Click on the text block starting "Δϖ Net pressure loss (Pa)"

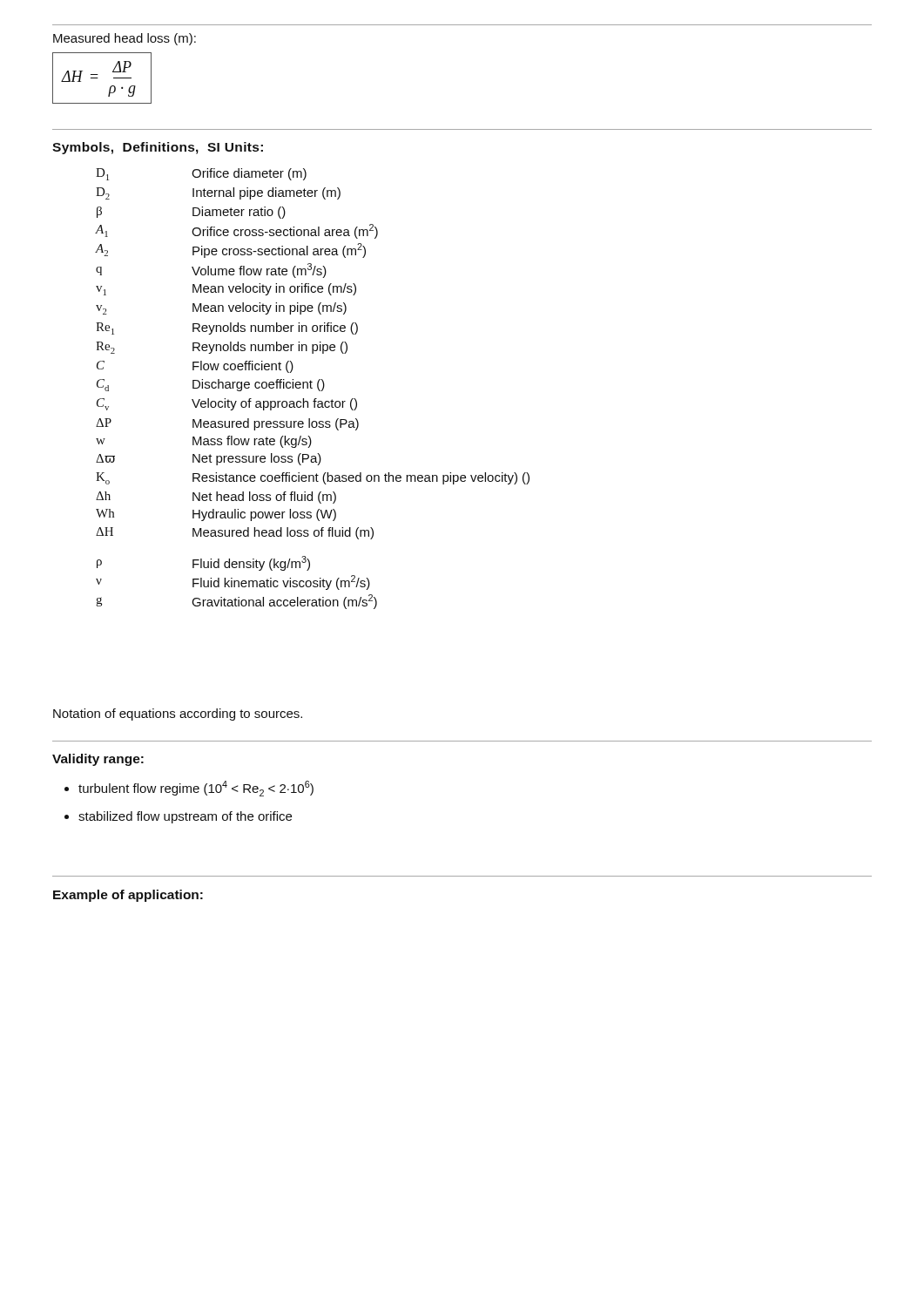point(313,459)
